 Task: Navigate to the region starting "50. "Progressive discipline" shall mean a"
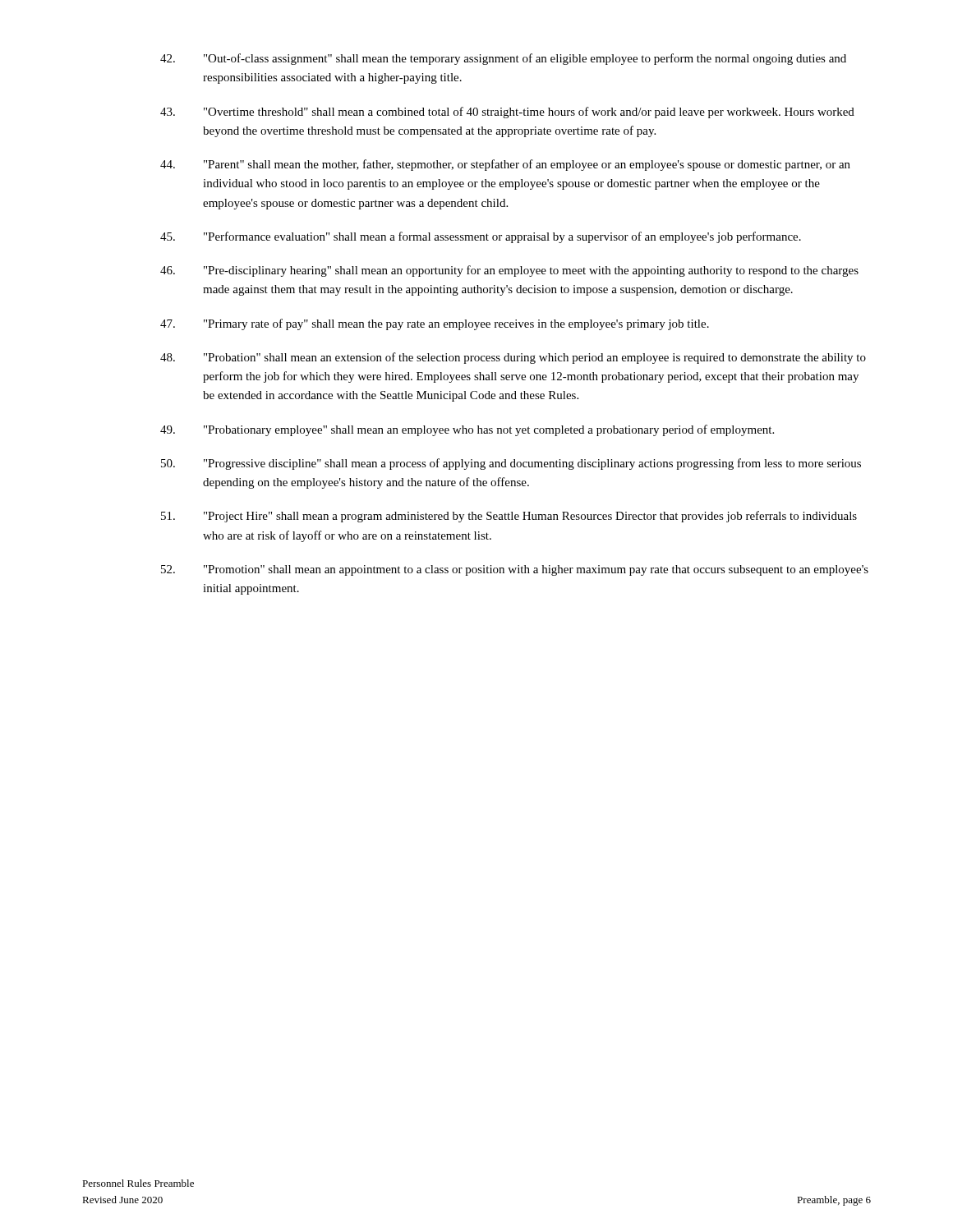pyautogui.click(x=516, y=473)
